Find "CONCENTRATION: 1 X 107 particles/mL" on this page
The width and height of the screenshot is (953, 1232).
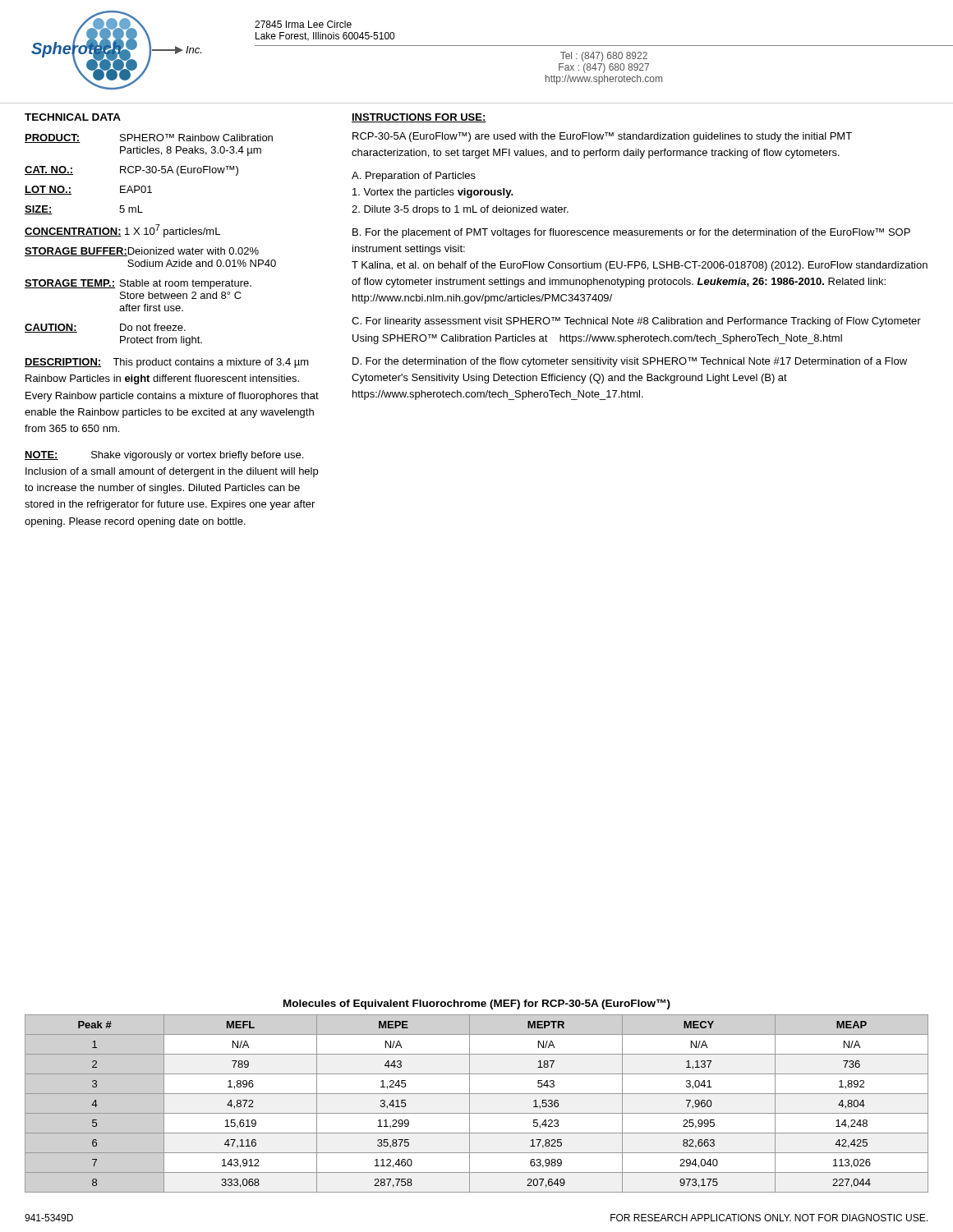(123, 230)
